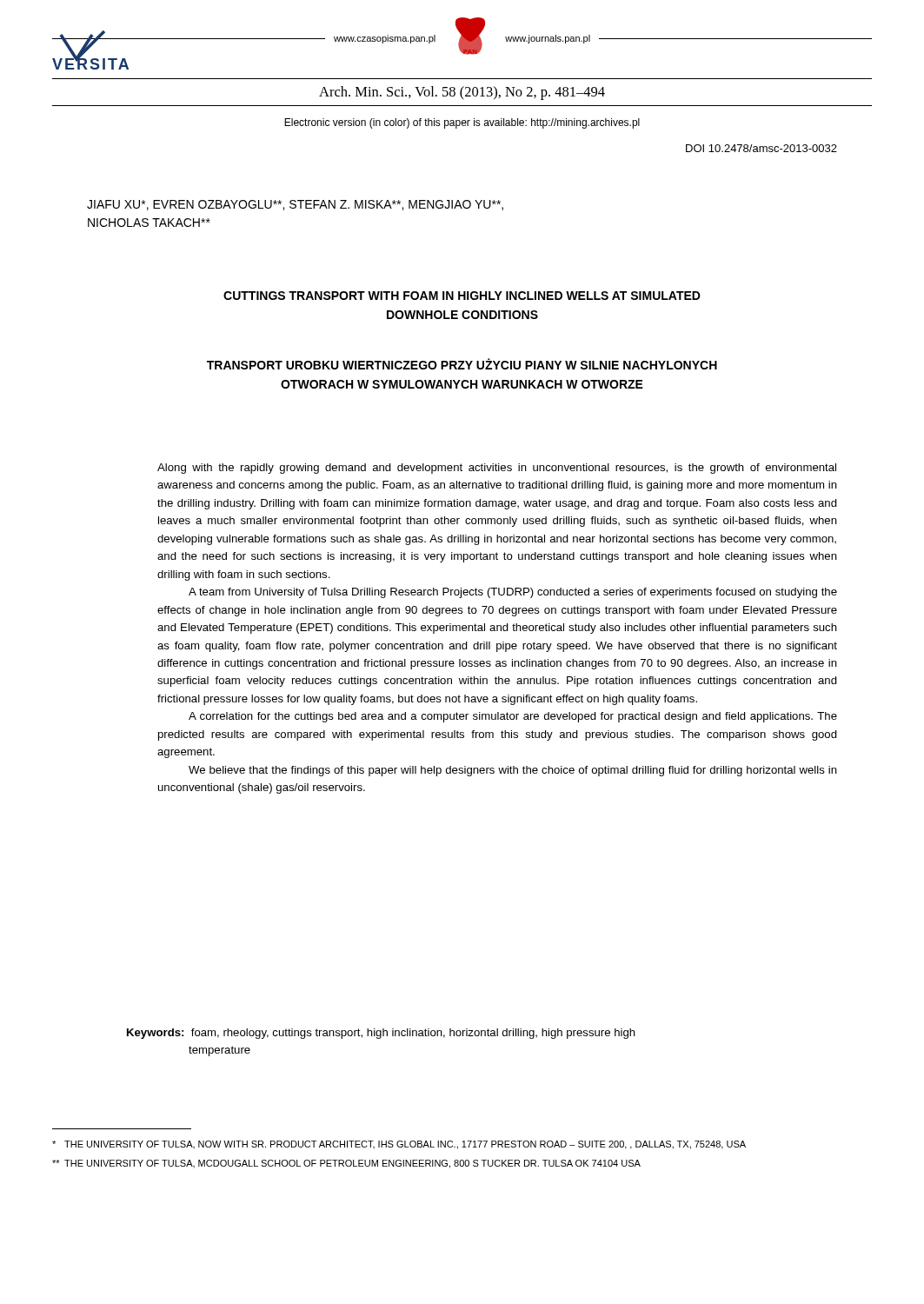Locate the logo
The width and height of the screenshot is (924, 1304).
(x=113, y=50)
